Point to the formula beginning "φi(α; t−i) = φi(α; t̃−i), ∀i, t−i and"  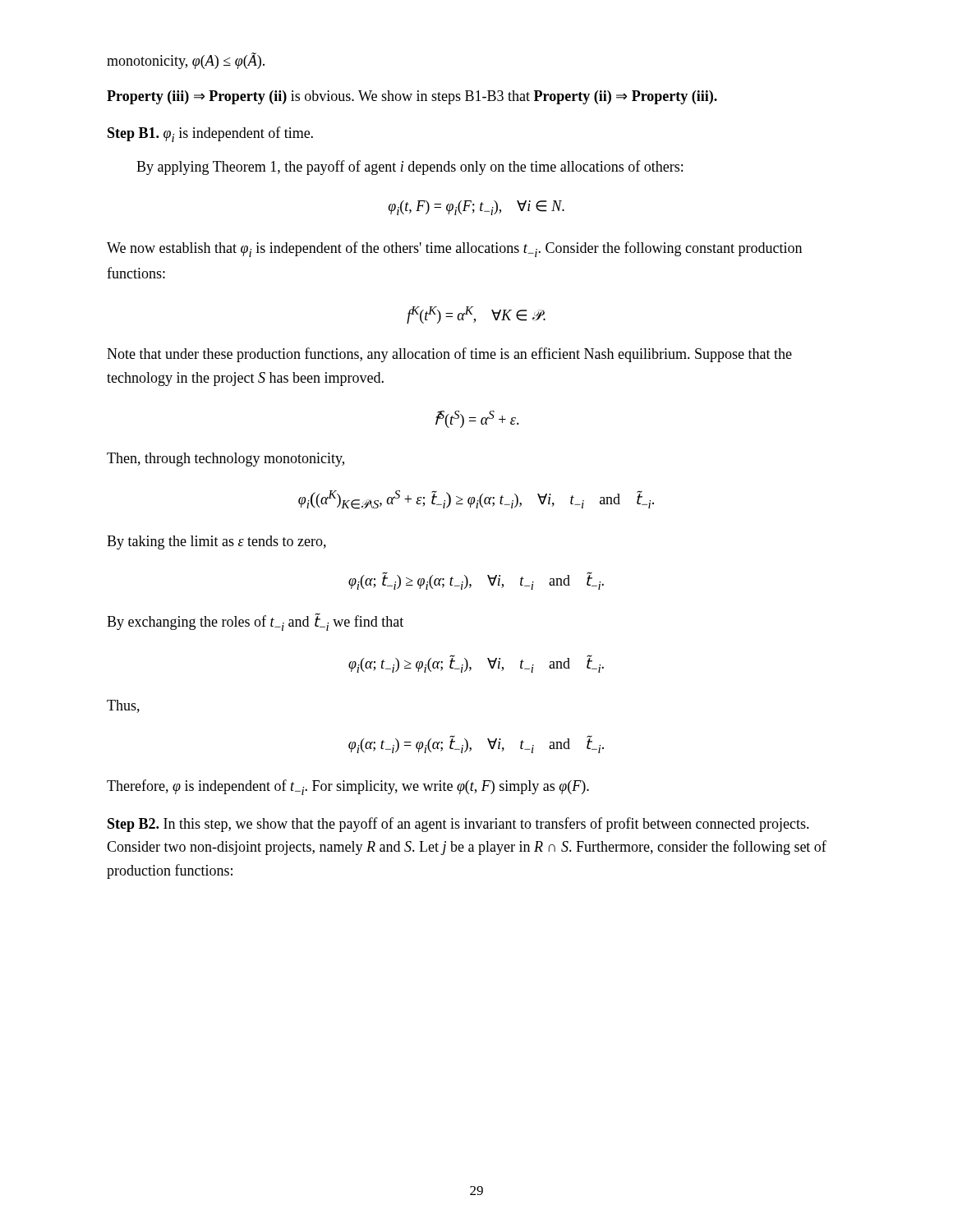point(476,746)
